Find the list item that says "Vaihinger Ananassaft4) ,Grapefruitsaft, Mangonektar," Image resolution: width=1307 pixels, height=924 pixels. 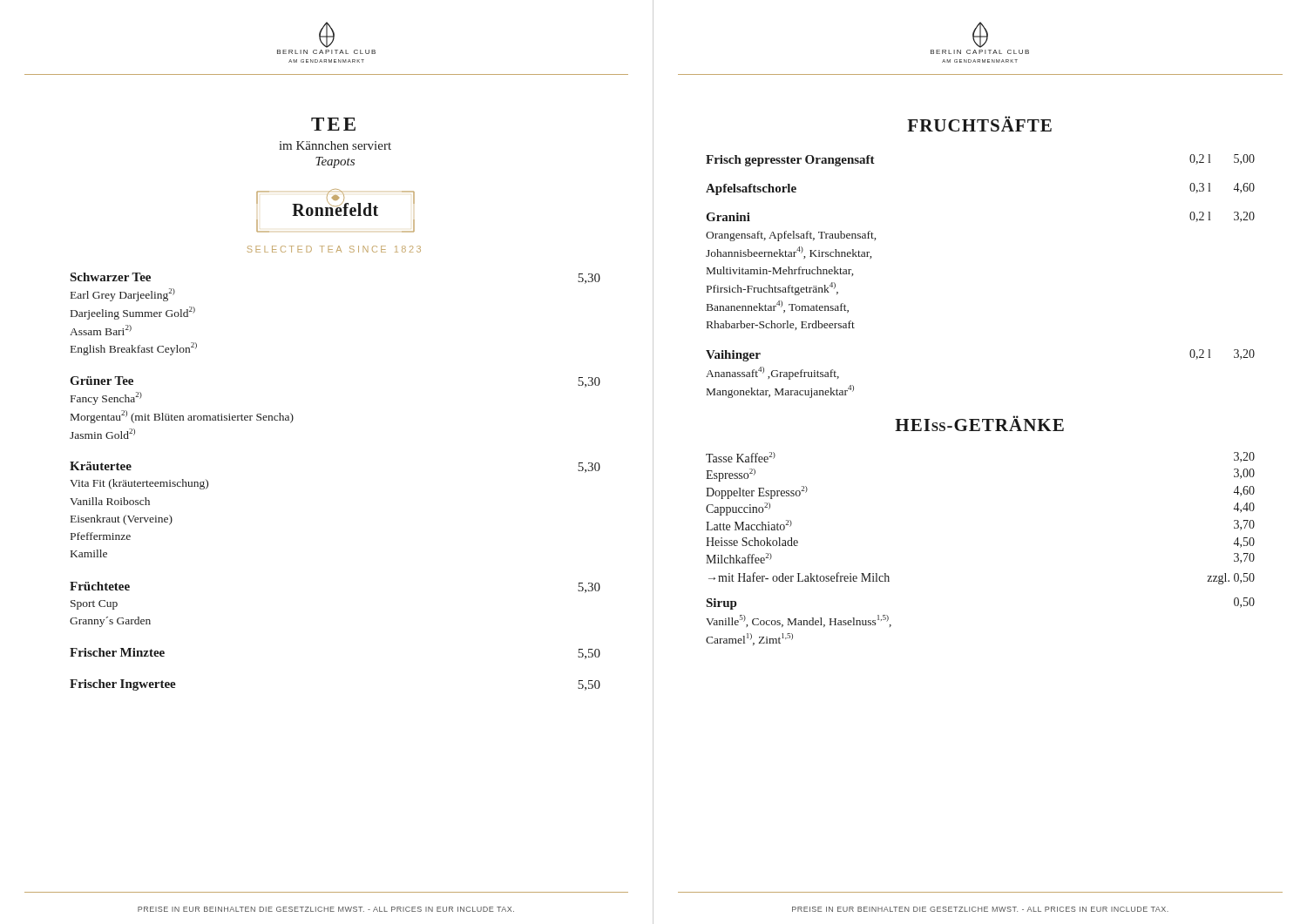[x=743, y=355]
